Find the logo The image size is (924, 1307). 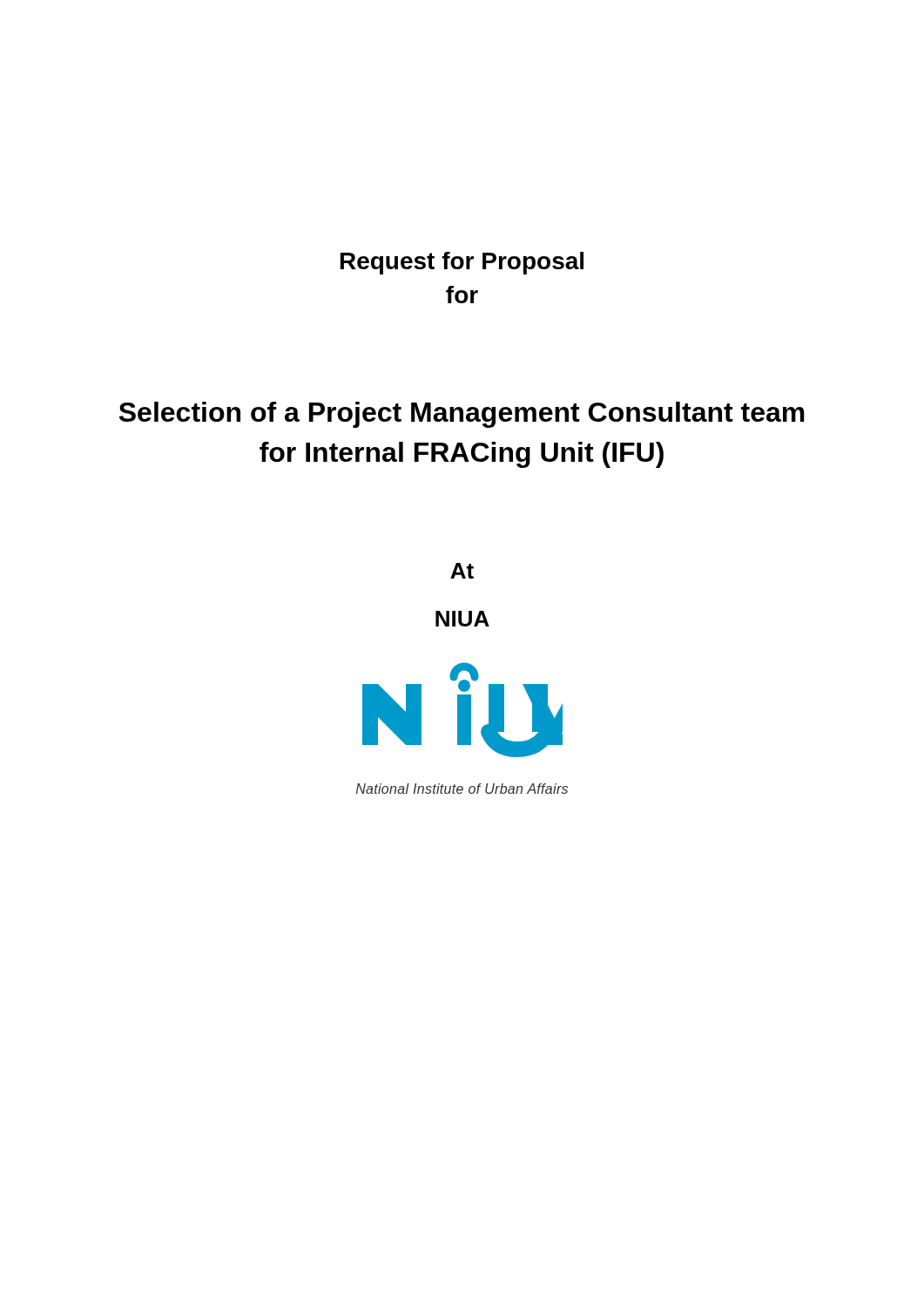(462, 728)
